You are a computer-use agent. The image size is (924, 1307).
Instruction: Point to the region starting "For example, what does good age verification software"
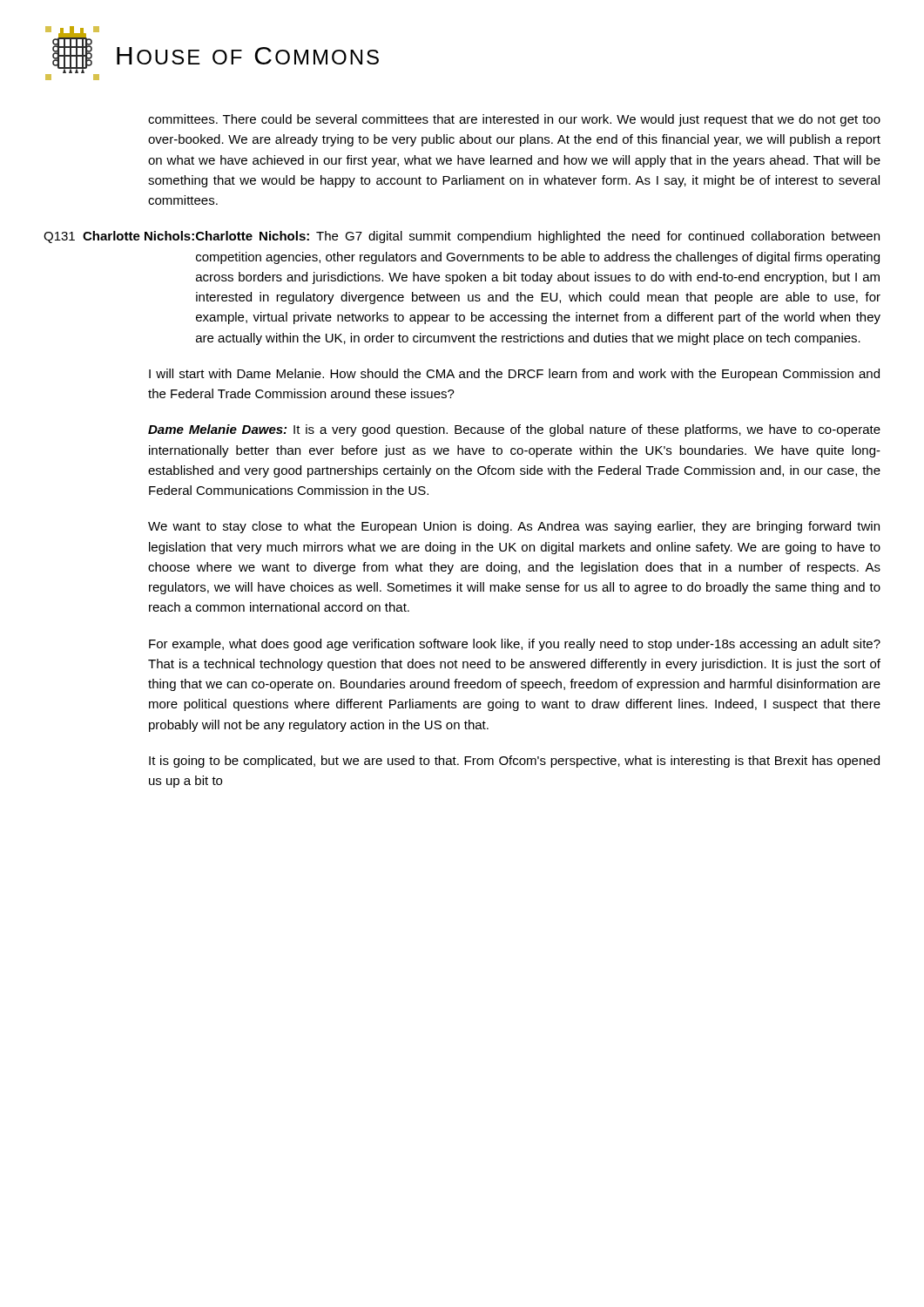[x=514, y=684]
